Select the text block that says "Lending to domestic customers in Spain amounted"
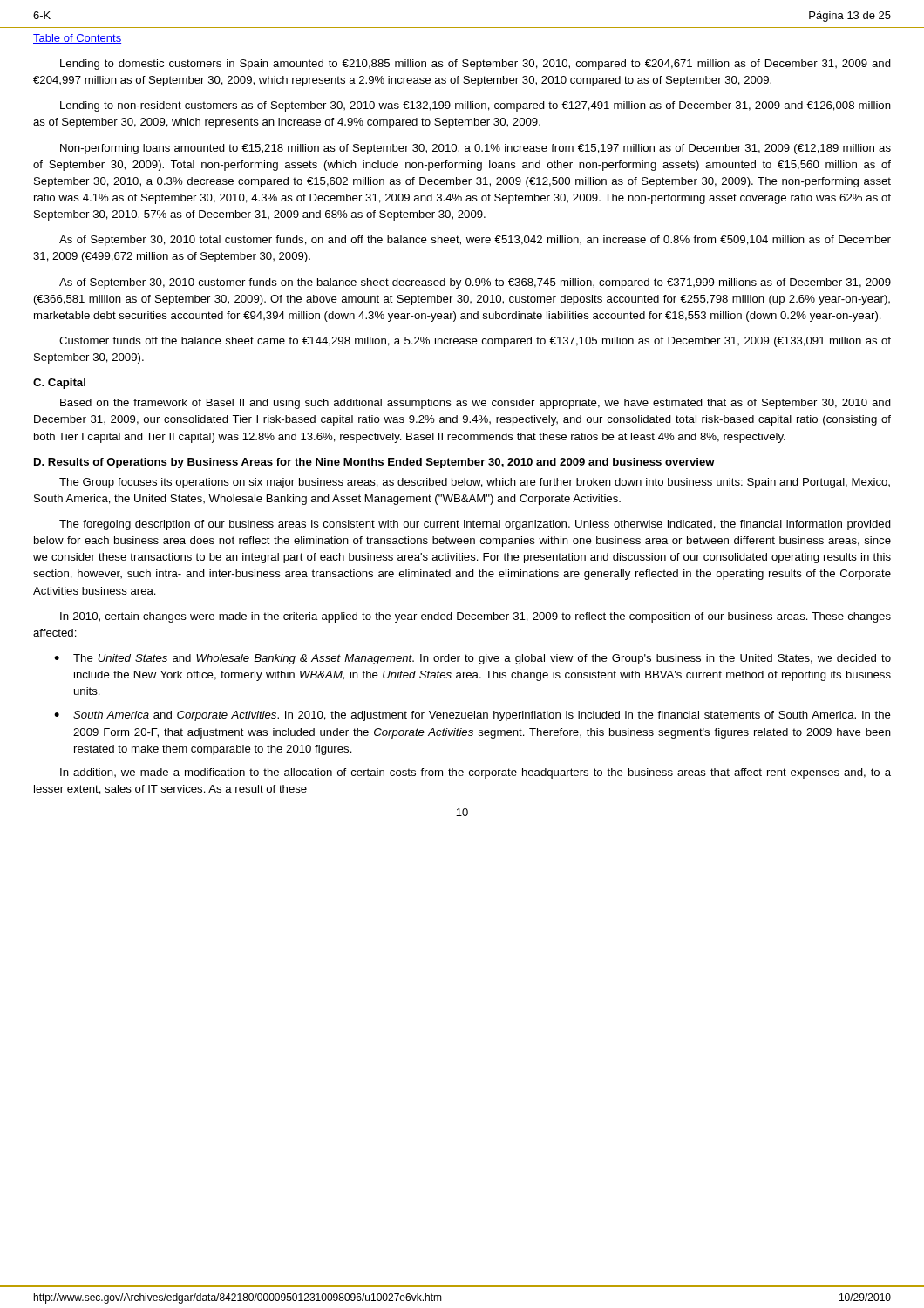Image resolution: width=924 pixels, height=1308 pixels. pyautogui.click(x=462, y=72)
